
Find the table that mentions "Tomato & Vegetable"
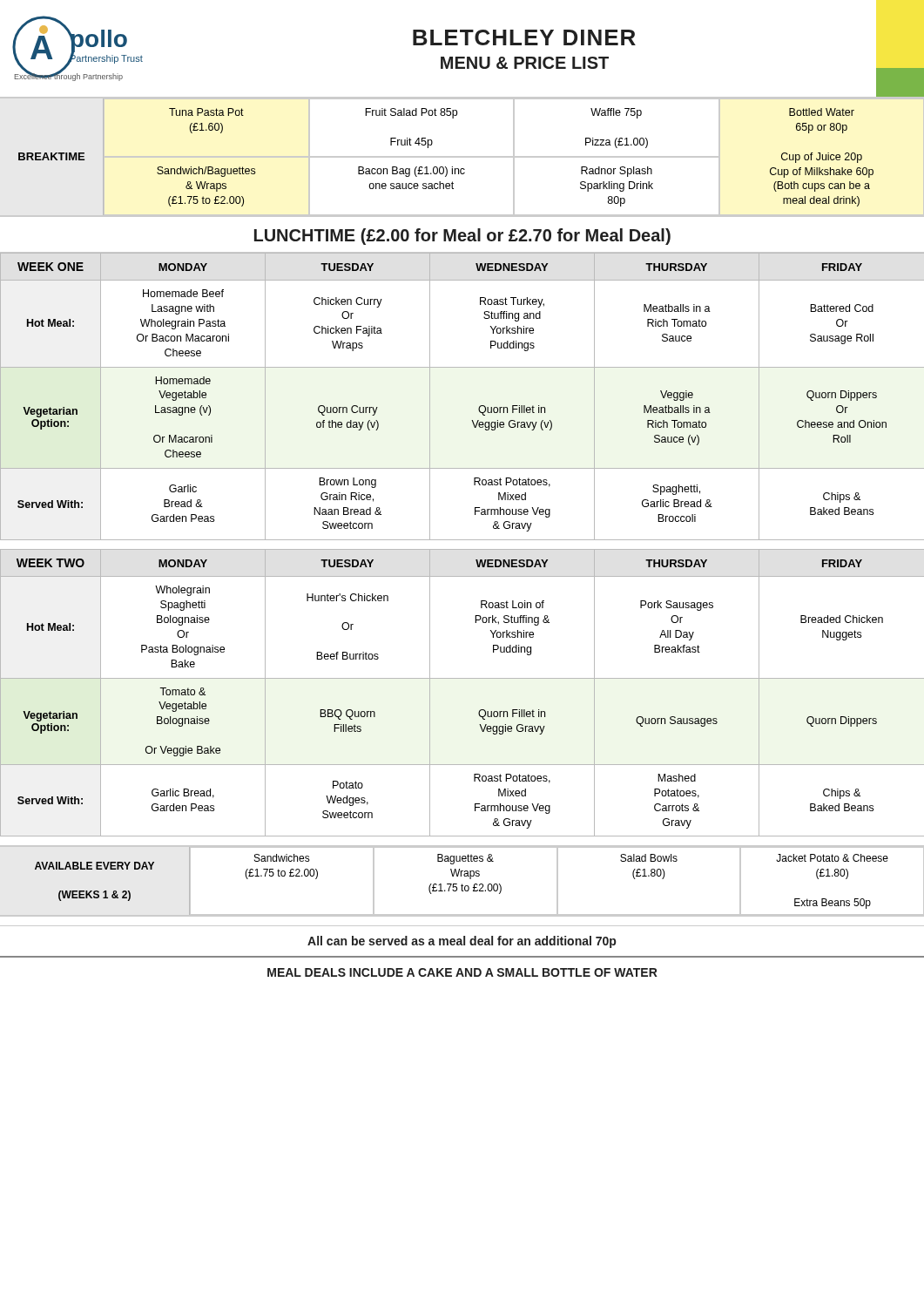coord(462,693)
